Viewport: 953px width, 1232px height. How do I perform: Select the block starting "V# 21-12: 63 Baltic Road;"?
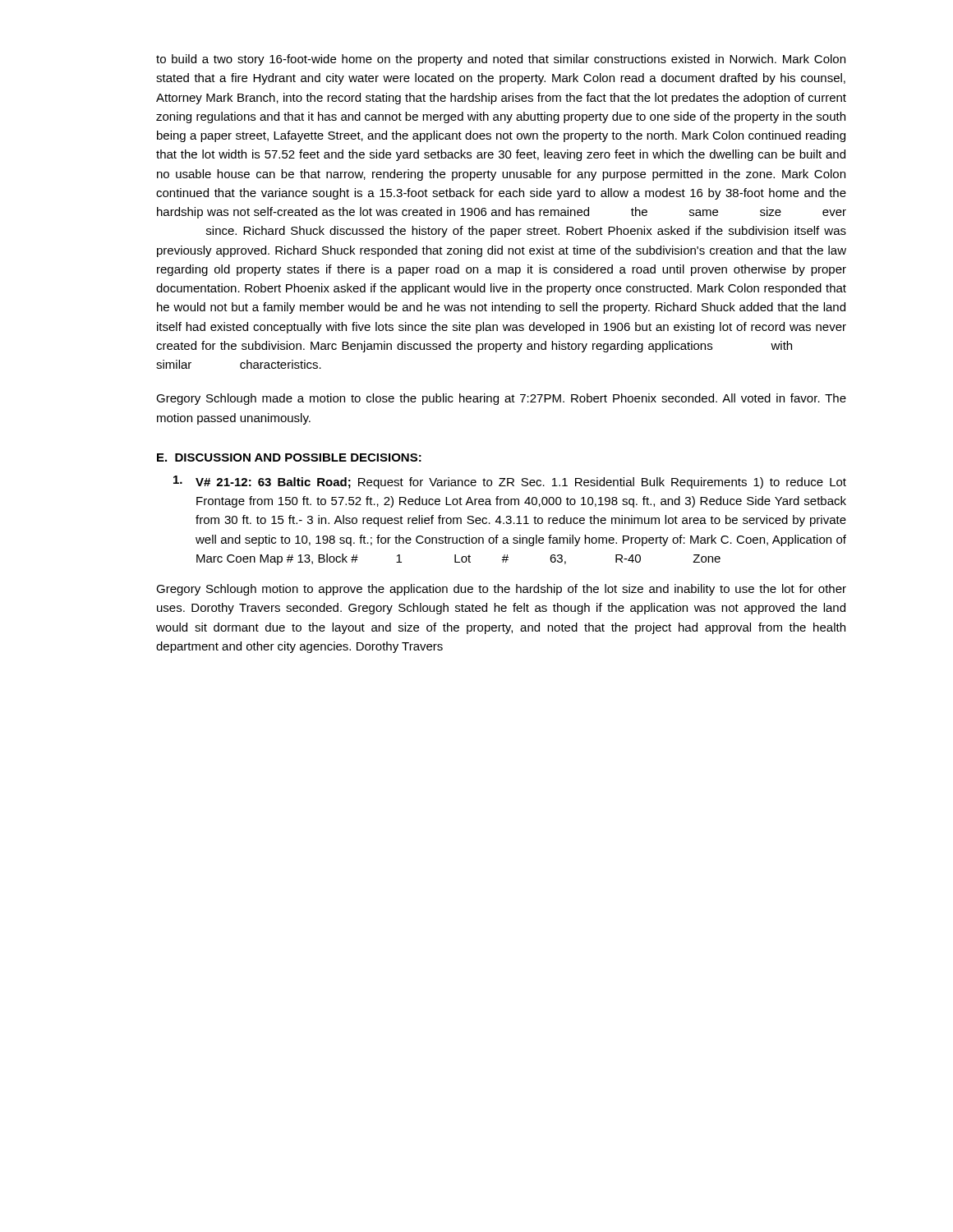pos(509,520)
